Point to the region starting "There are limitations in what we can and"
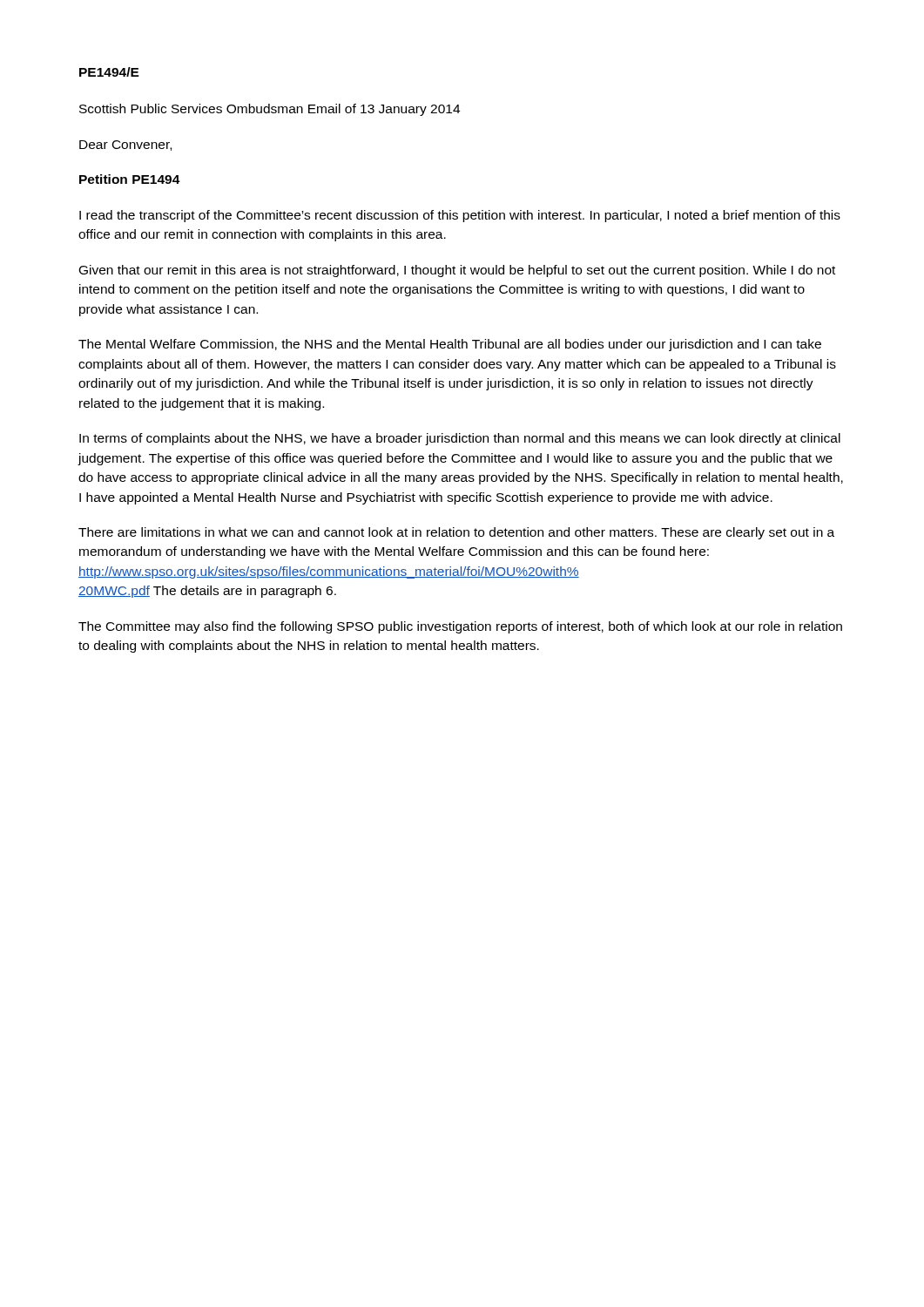Screen dimensions: 1307x924 click(456, 561)
